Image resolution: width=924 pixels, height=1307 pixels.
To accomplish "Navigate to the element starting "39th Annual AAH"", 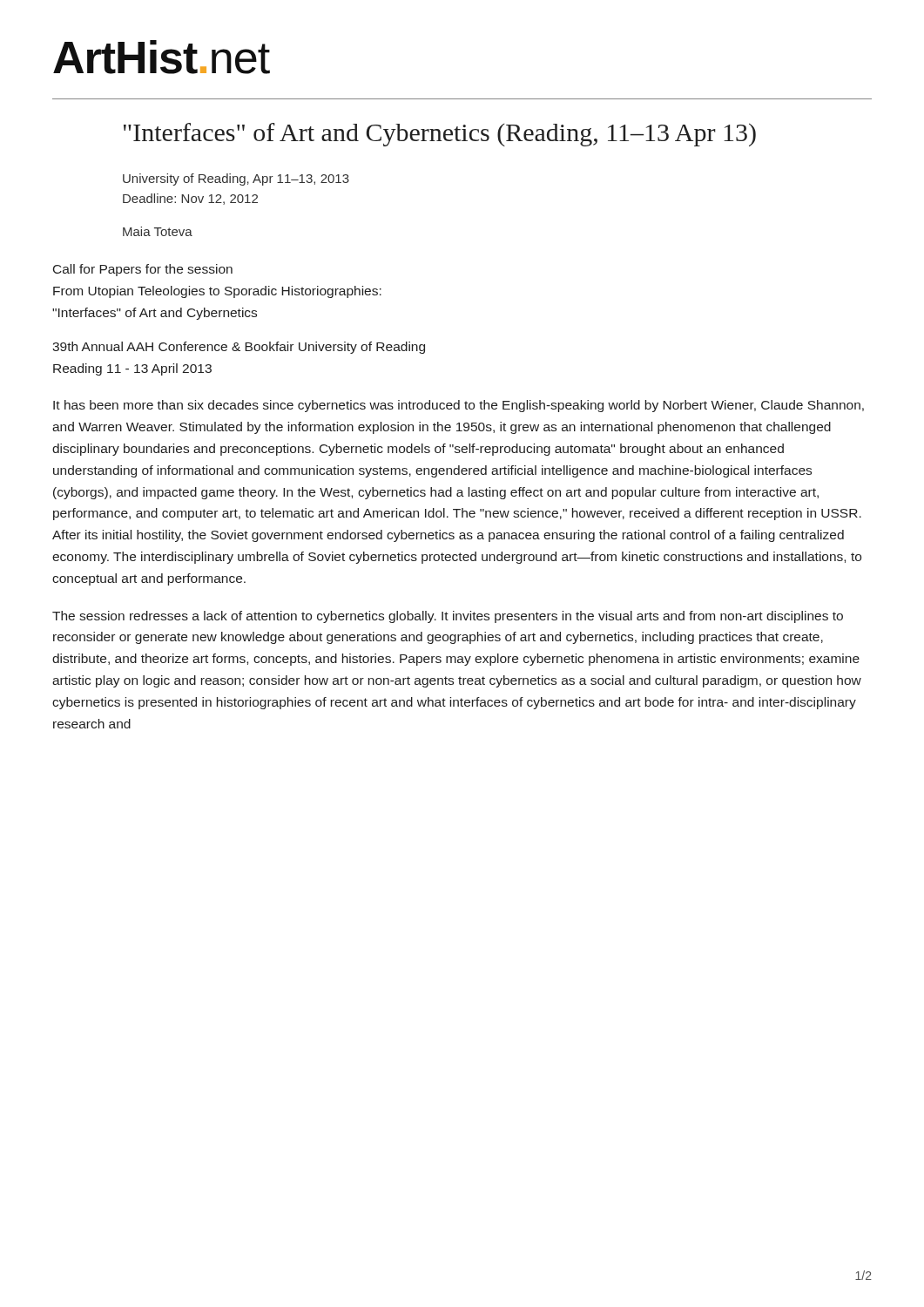I will pyautogui.click(x=239, y=348).
